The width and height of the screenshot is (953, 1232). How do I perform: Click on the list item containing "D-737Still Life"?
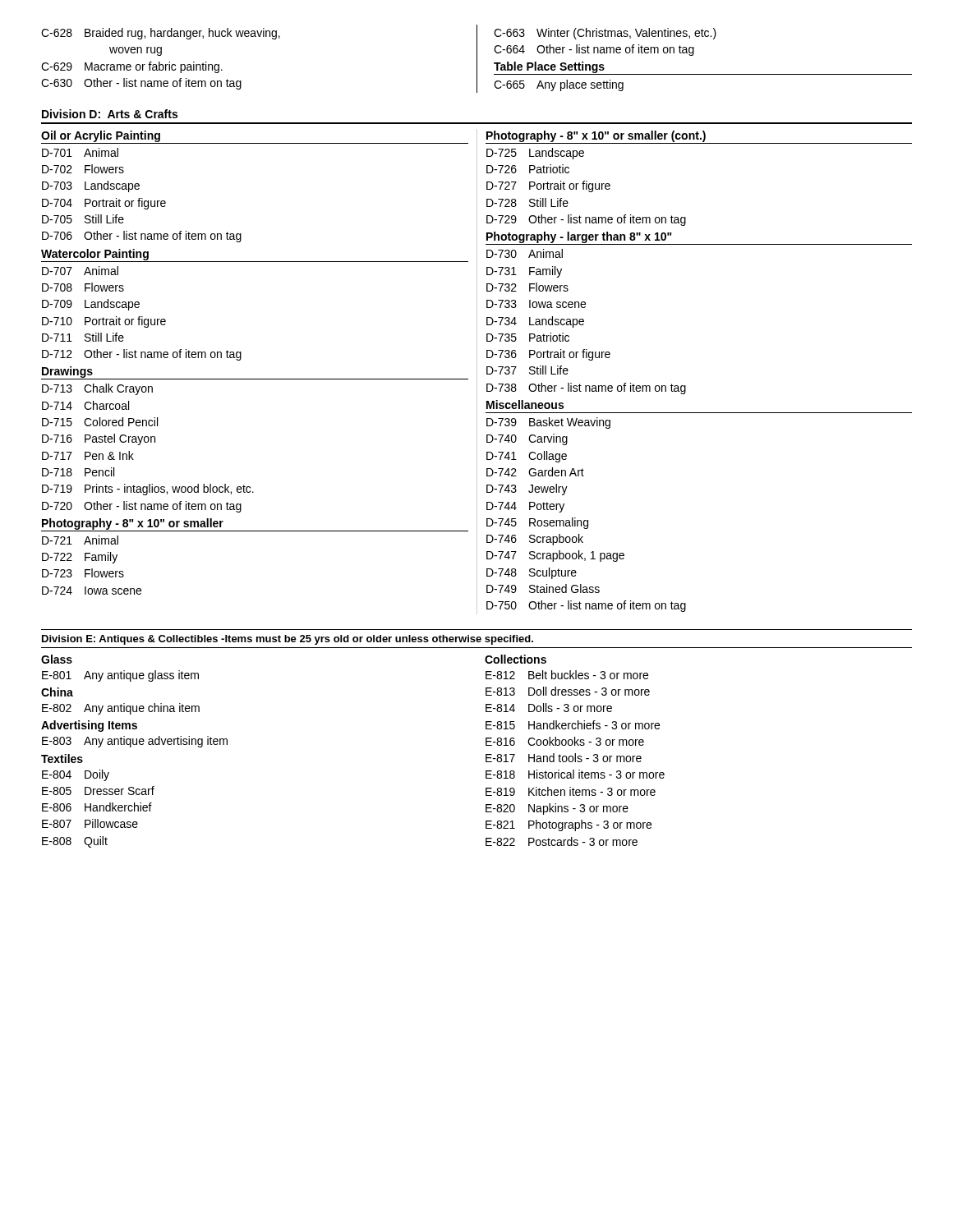coord(527,371)
